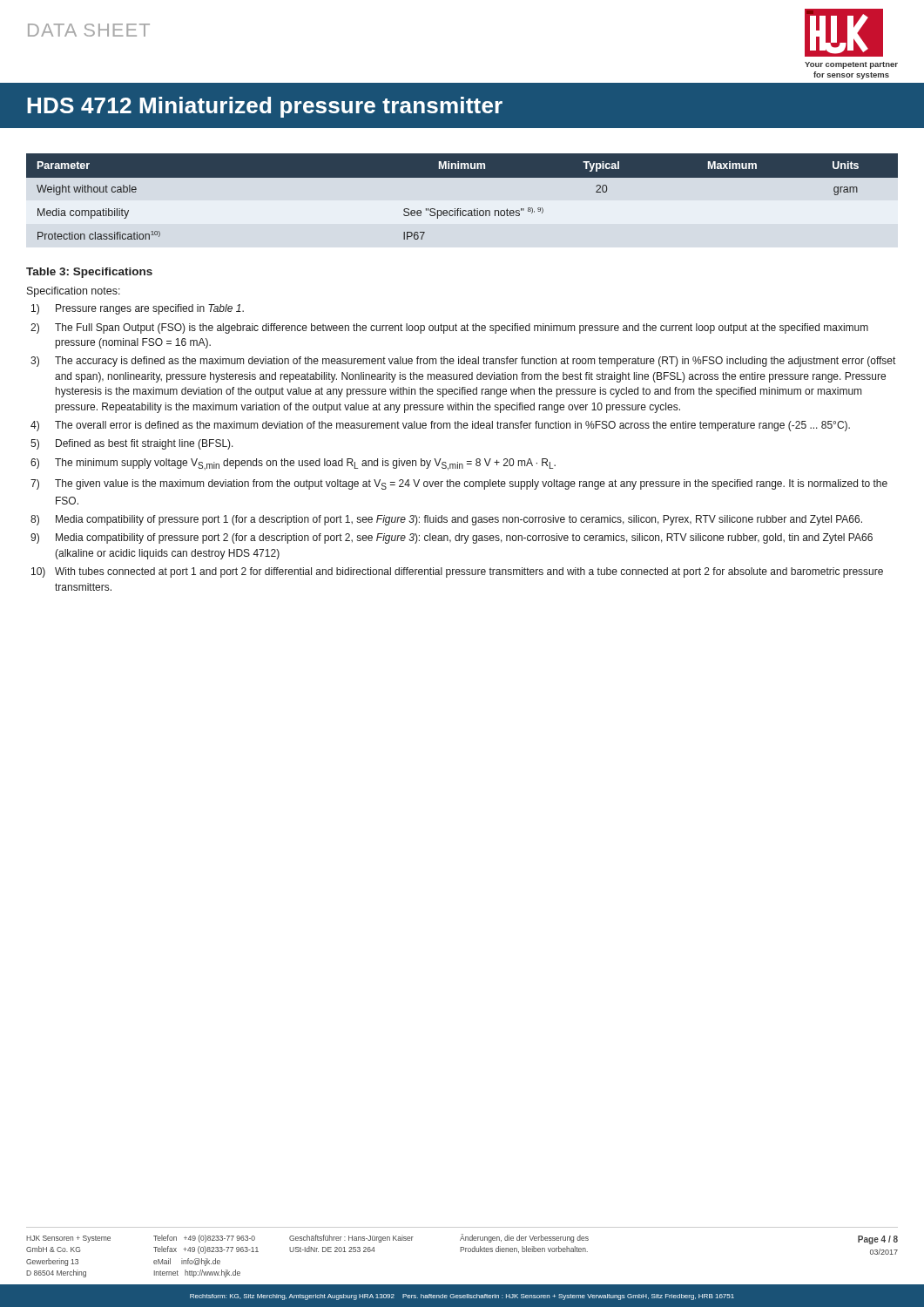Select the region starting "3) The accuracy is defined as the maximum"

464,385
